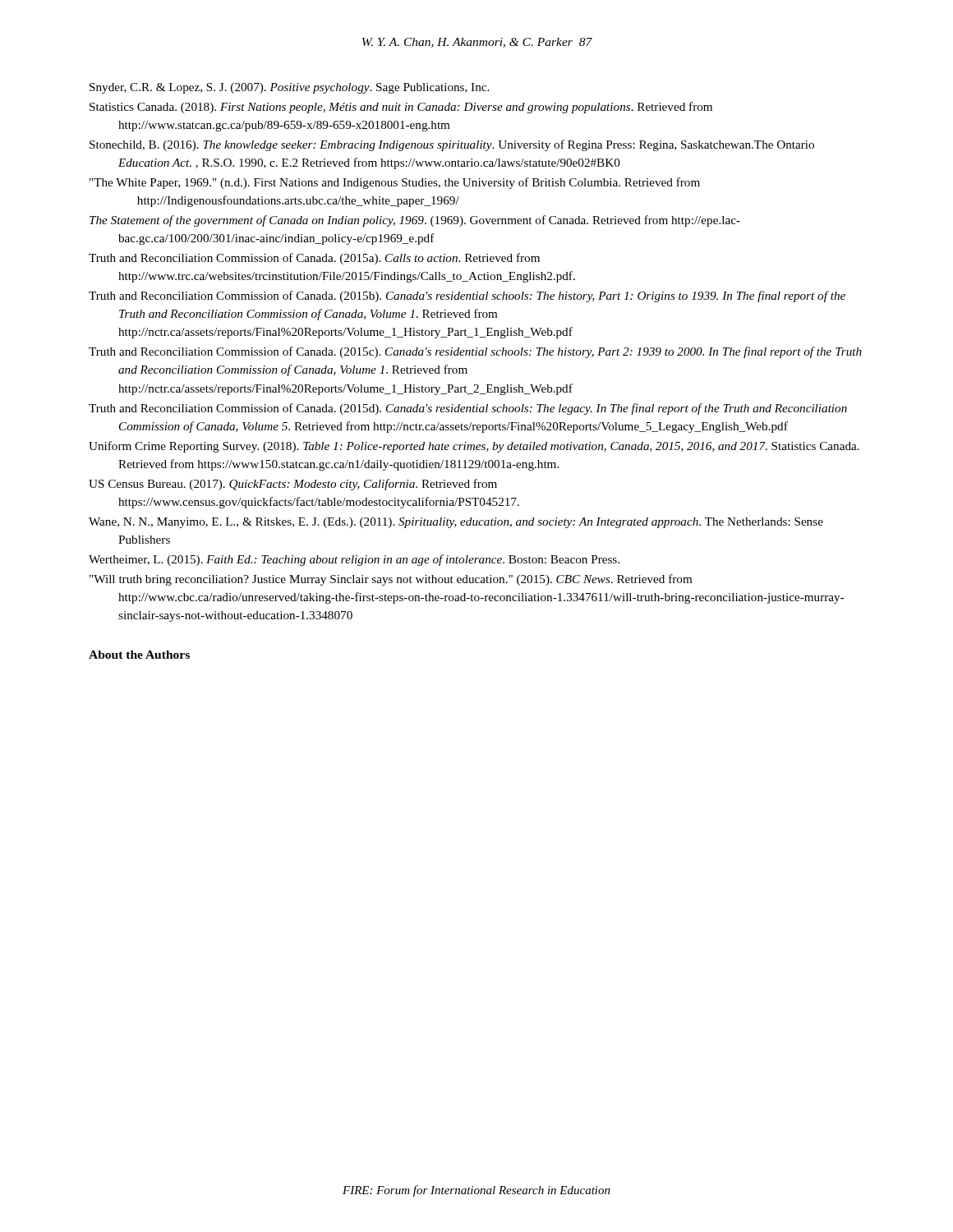Image resolution: width=953 pixels, height=1232 pixels.
Task: Point to the region starting ""Will truth bring reconciliation? Justice Murray Sinclair"
Action: click(x=466, y=597)
